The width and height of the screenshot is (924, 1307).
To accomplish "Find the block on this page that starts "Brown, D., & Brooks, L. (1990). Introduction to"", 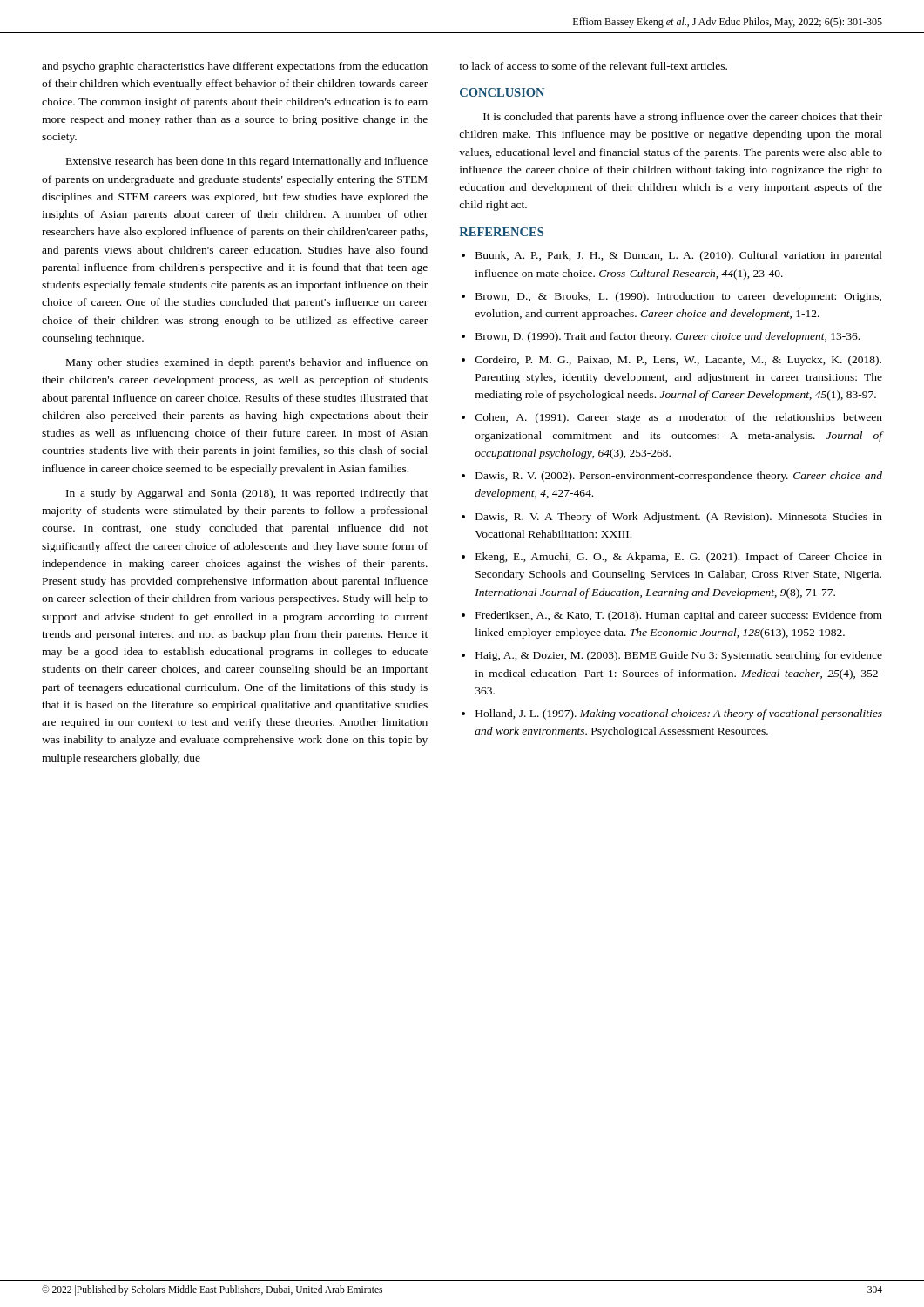I will click(678, 305).
